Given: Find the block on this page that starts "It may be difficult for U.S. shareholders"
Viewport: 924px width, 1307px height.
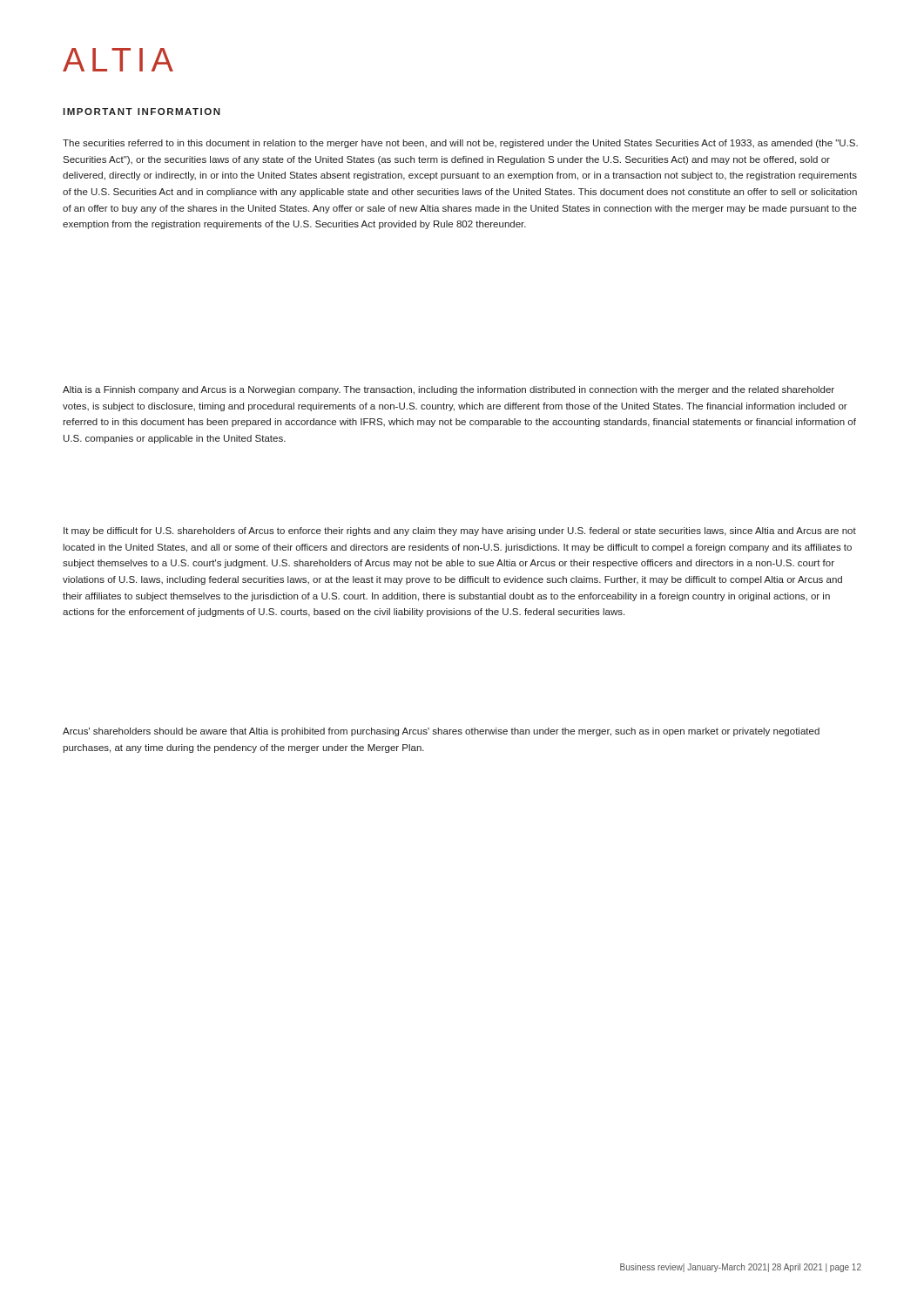Looking at the screenshot, I should click(459, 571).
